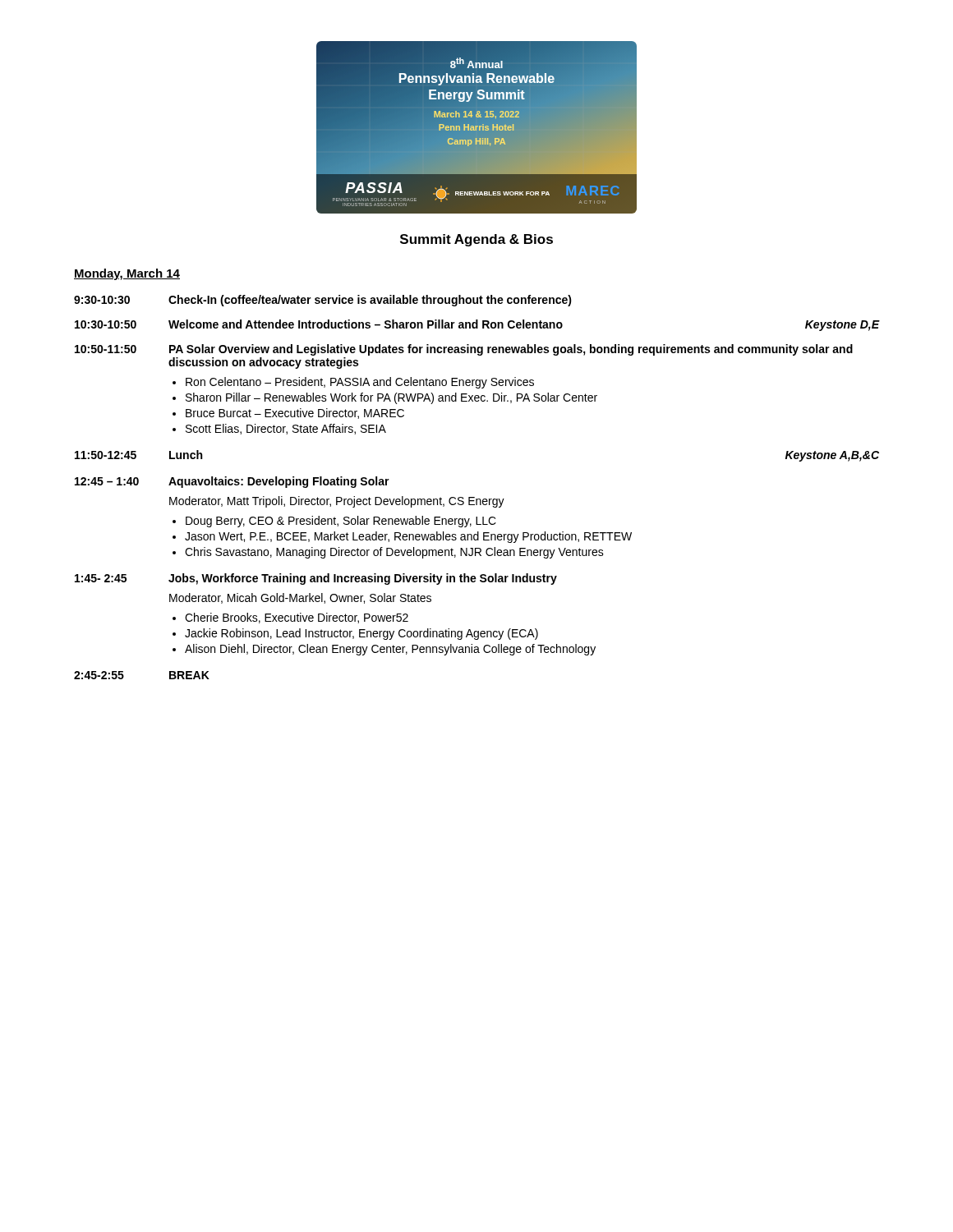Locate the list item with the text "Bruce Burcat – Executive Director, MAREC"
Viewport: 953px width, 1232px height.
tap(295, 413)
